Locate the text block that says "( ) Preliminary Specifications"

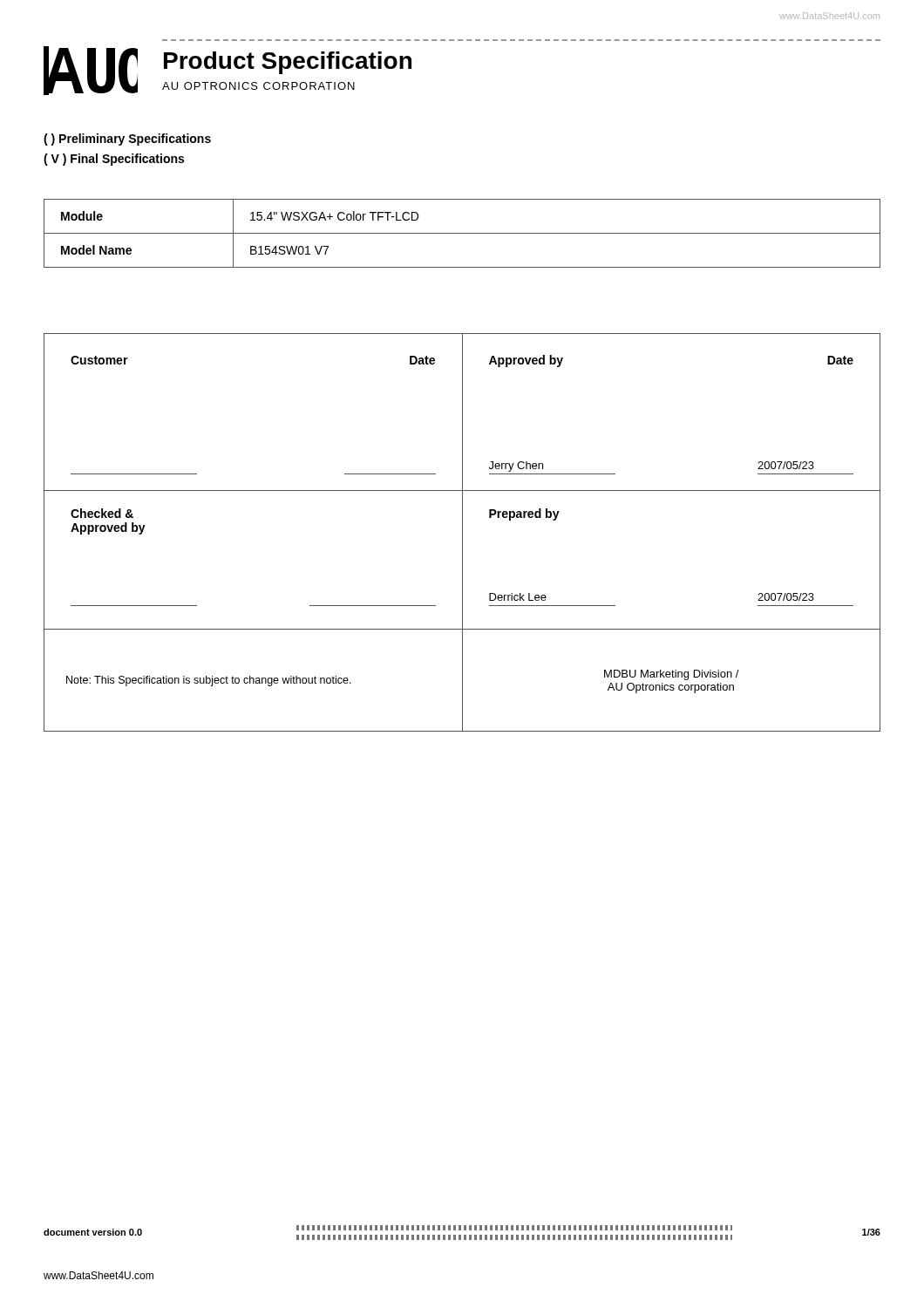coord(127,149)
